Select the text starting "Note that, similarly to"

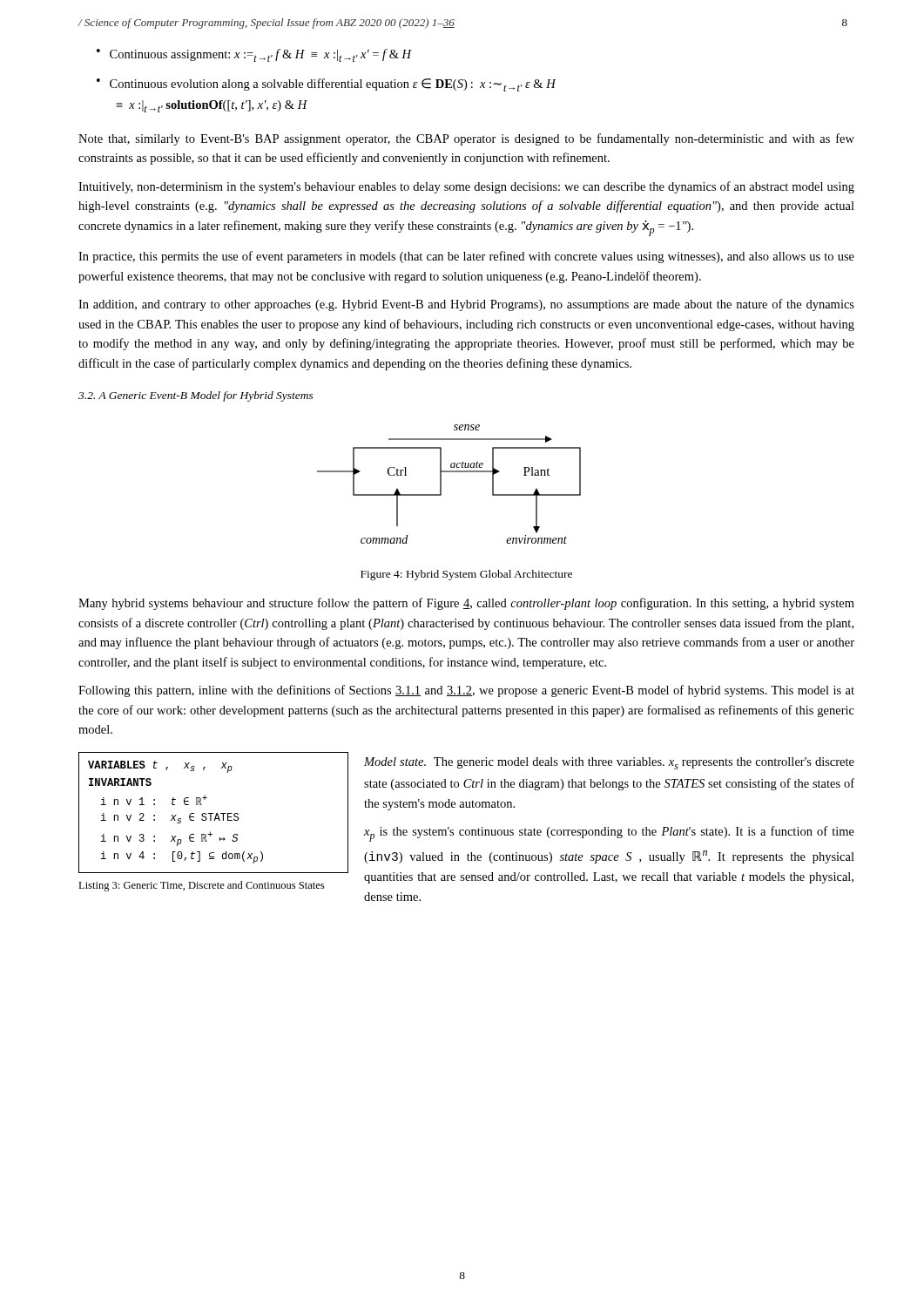(466, 148)
